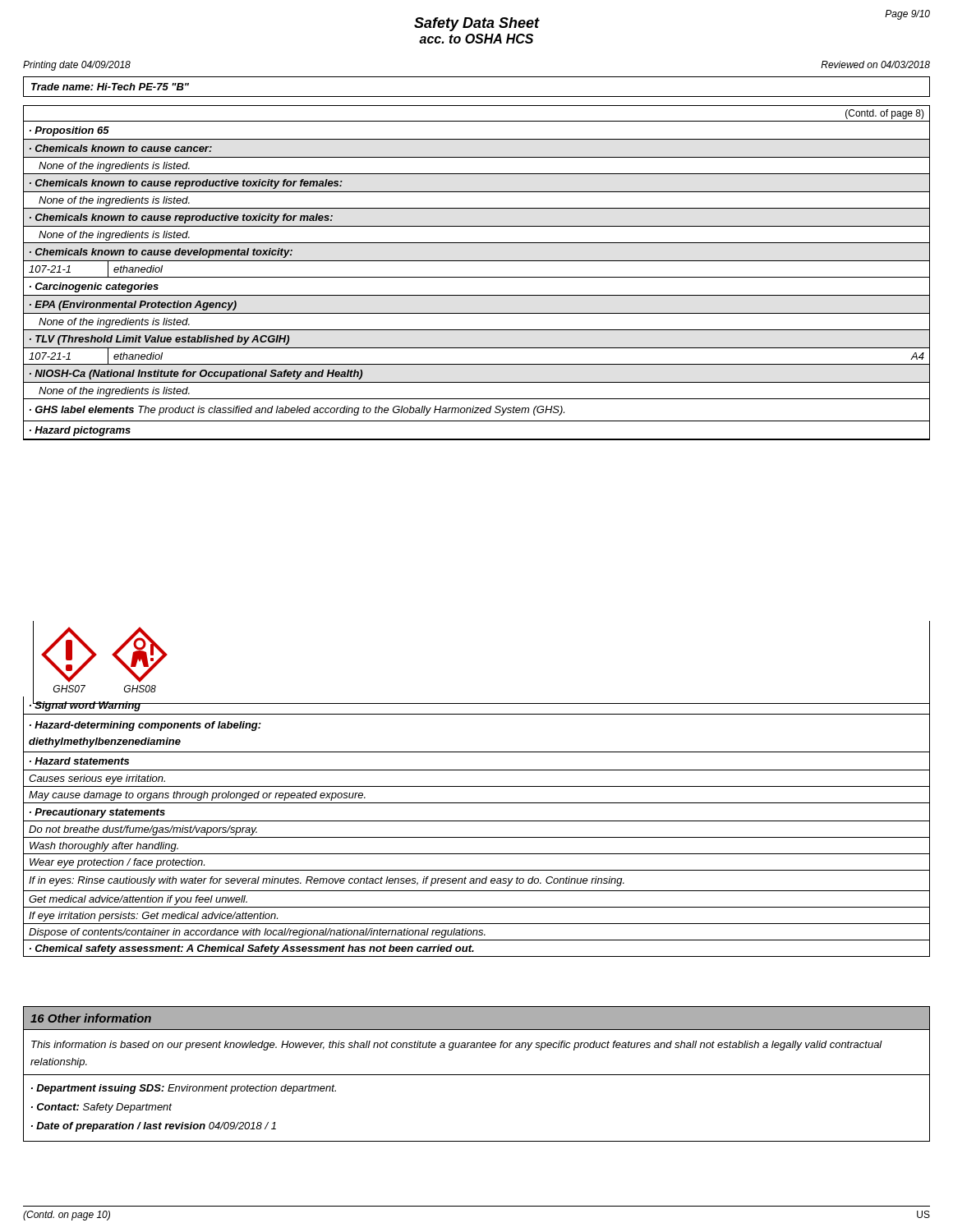Navigate to the block starting "Dispose of contents/container in accordance with local/regional/national/international regulations."

[x=258, y=931]
